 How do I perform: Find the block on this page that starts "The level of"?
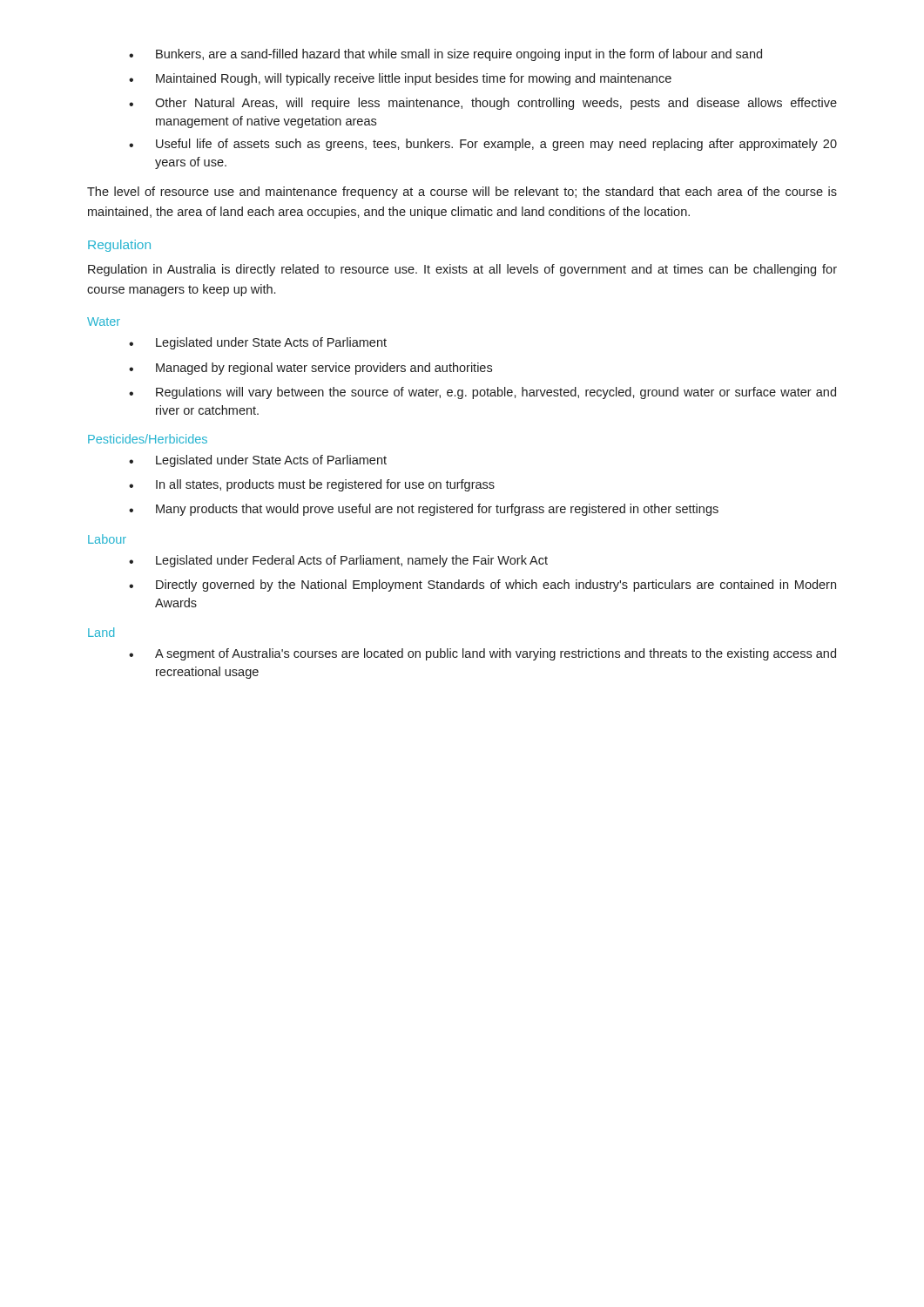point(462,202)
